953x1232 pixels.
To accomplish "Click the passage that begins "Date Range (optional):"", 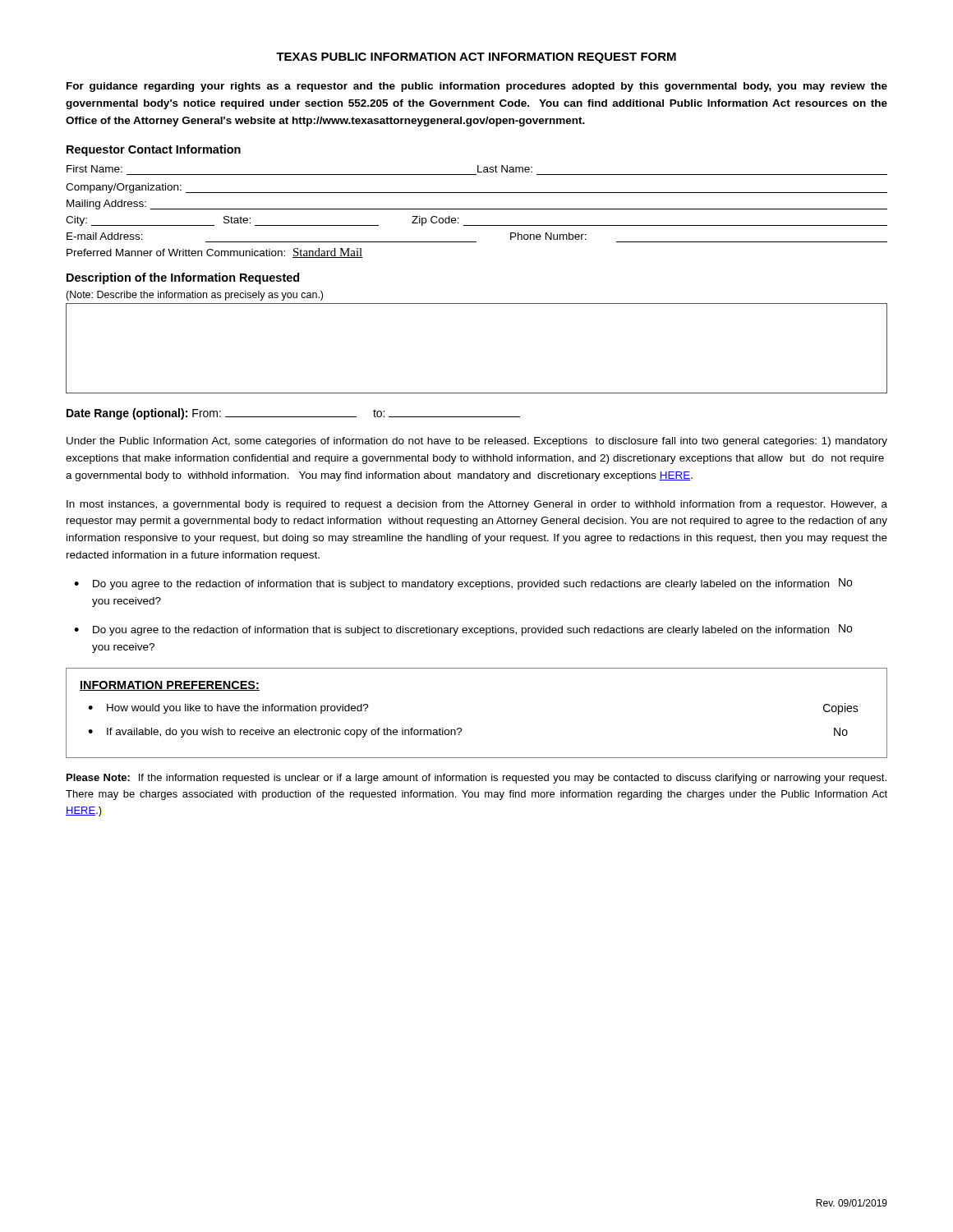I will point(293,411).
